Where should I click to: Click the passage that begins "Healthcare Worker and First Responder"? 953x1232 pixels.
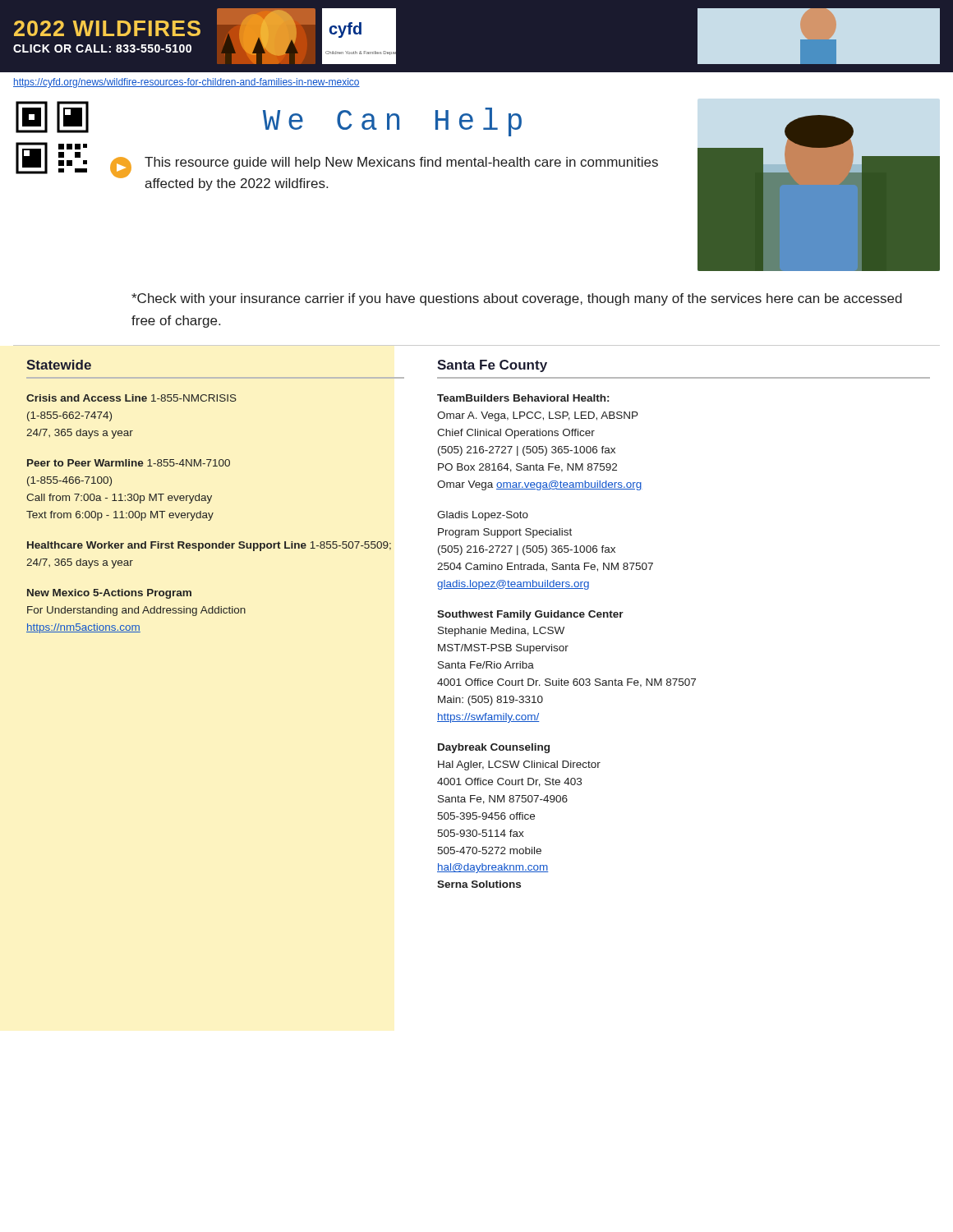tap(209, 553)
